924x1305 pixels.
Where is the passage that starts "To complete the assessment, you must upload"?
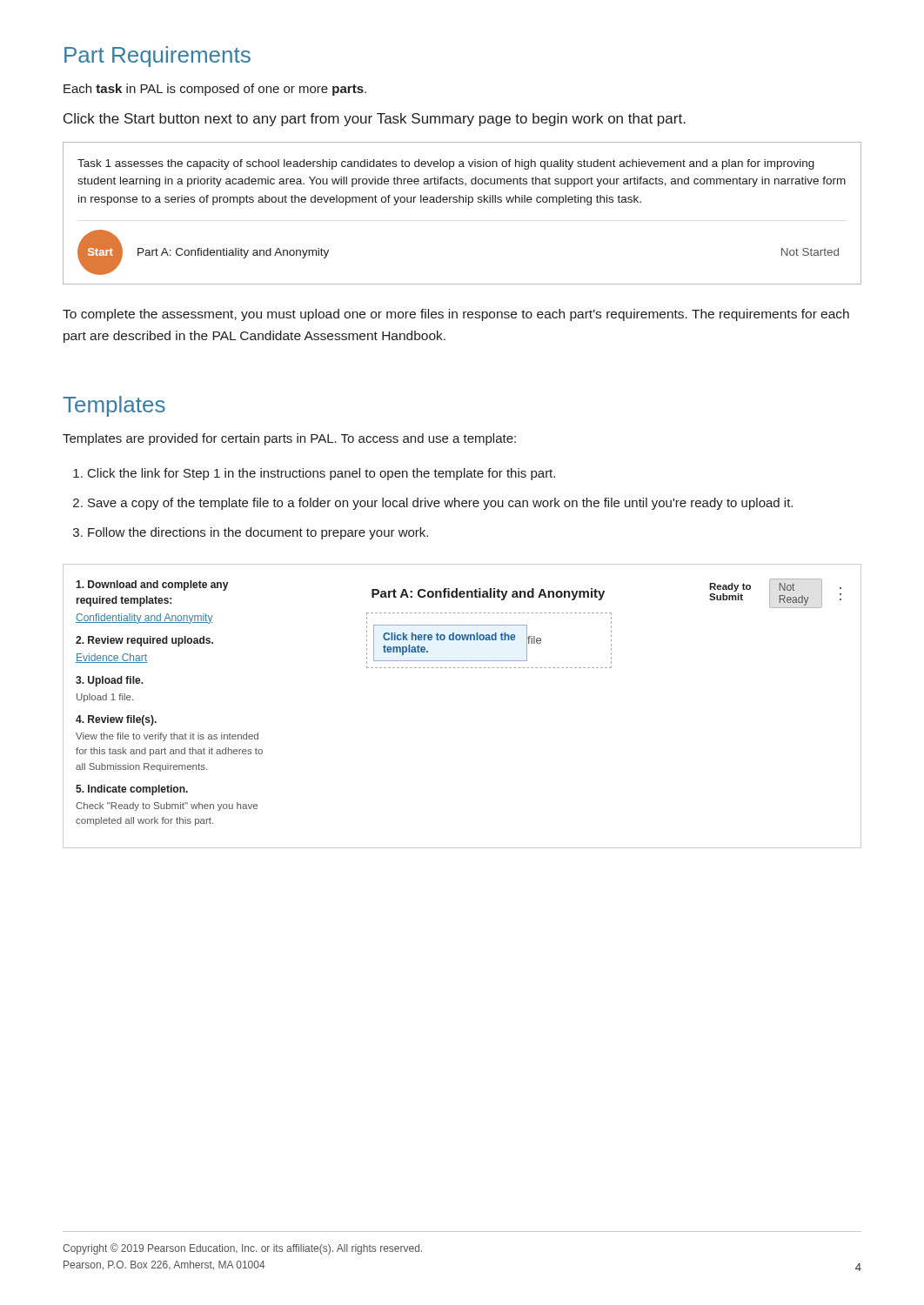coord(456,324)
